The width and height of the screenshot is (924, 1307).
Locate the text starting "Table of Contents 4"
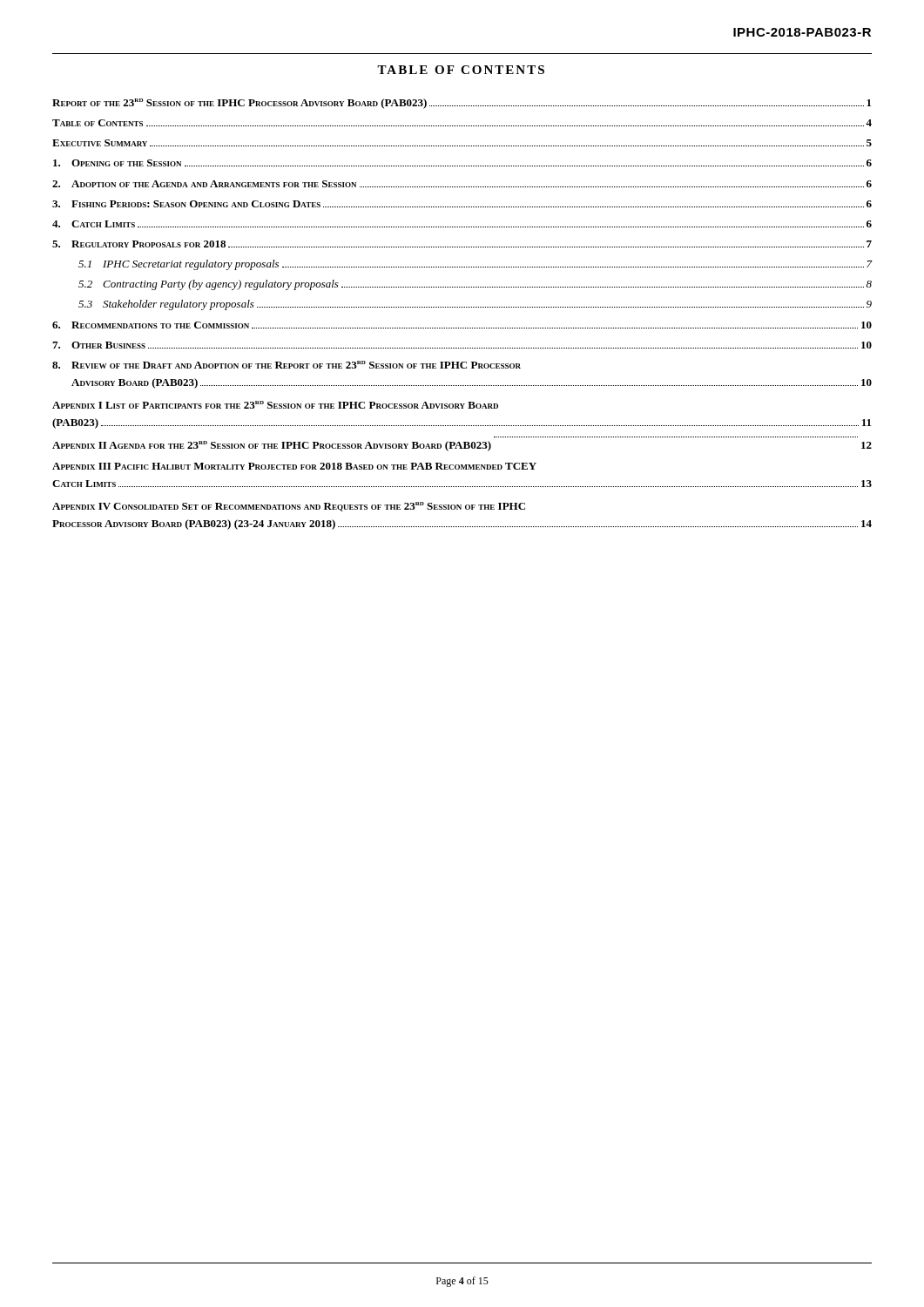click(462, 123)
